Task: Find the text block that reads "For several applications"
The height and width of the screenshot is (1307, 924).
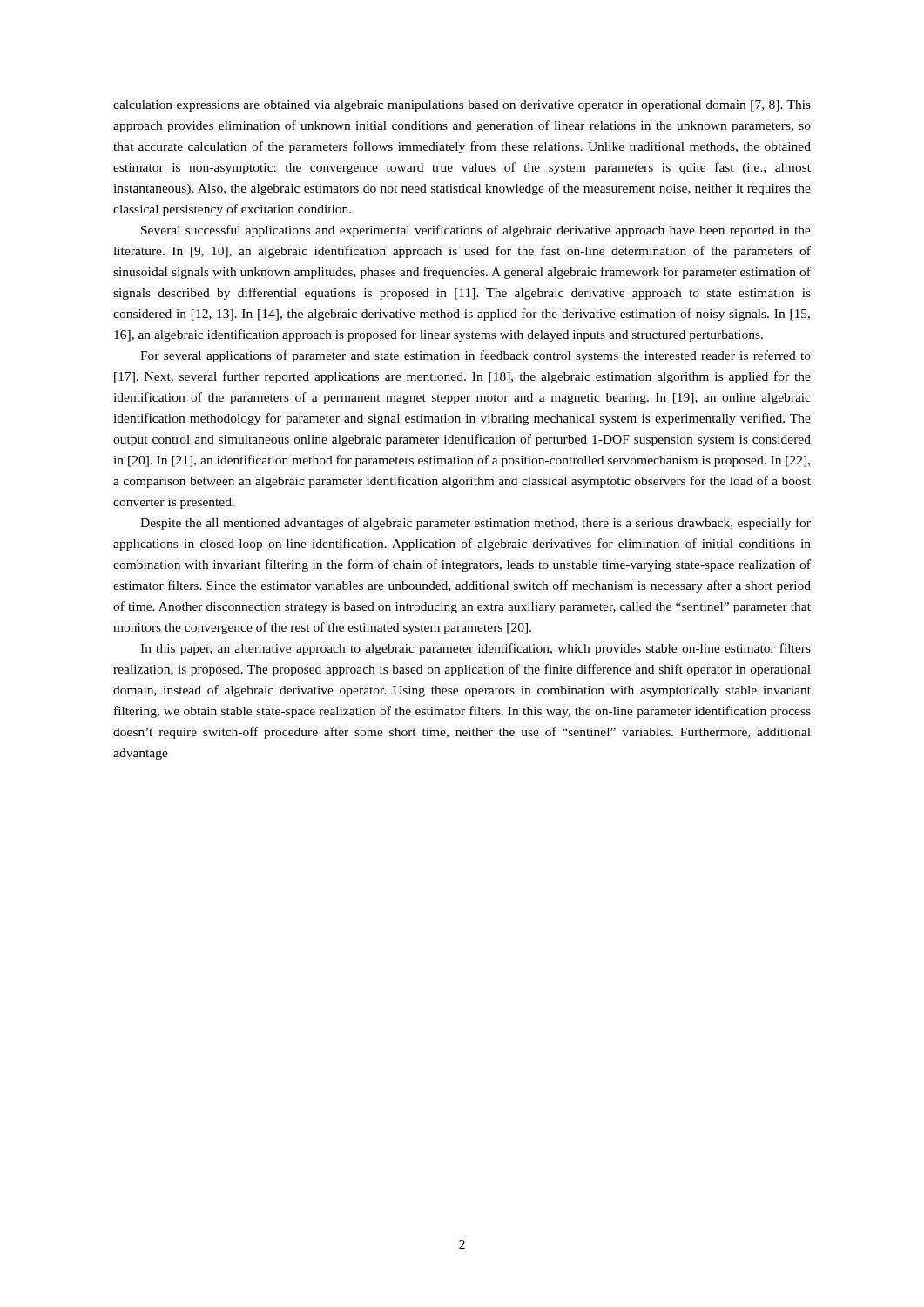Action: [x=462, y=429]
